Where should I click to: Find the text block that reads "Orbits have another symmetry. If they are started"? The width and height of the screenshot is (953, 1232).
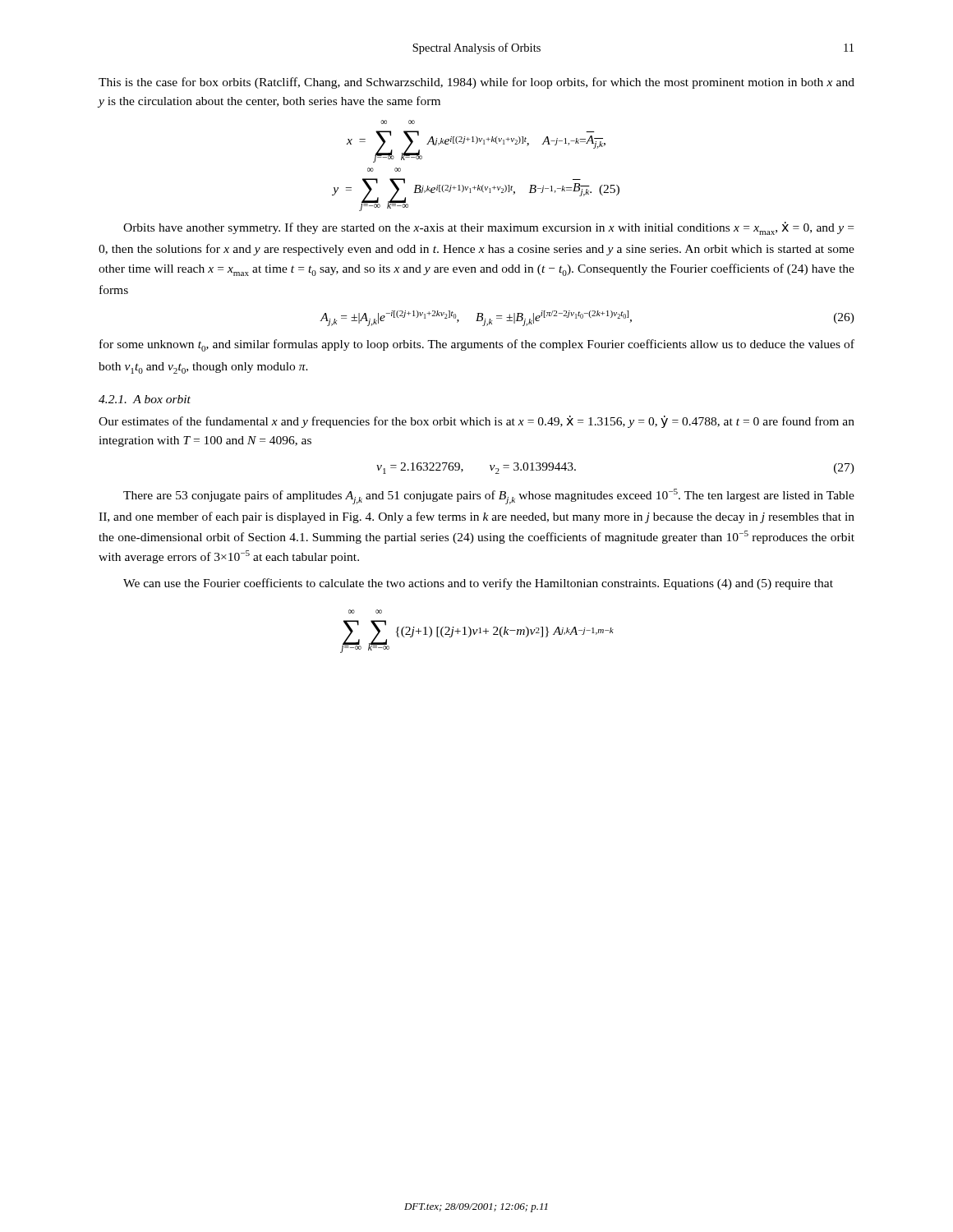(476, 259)
